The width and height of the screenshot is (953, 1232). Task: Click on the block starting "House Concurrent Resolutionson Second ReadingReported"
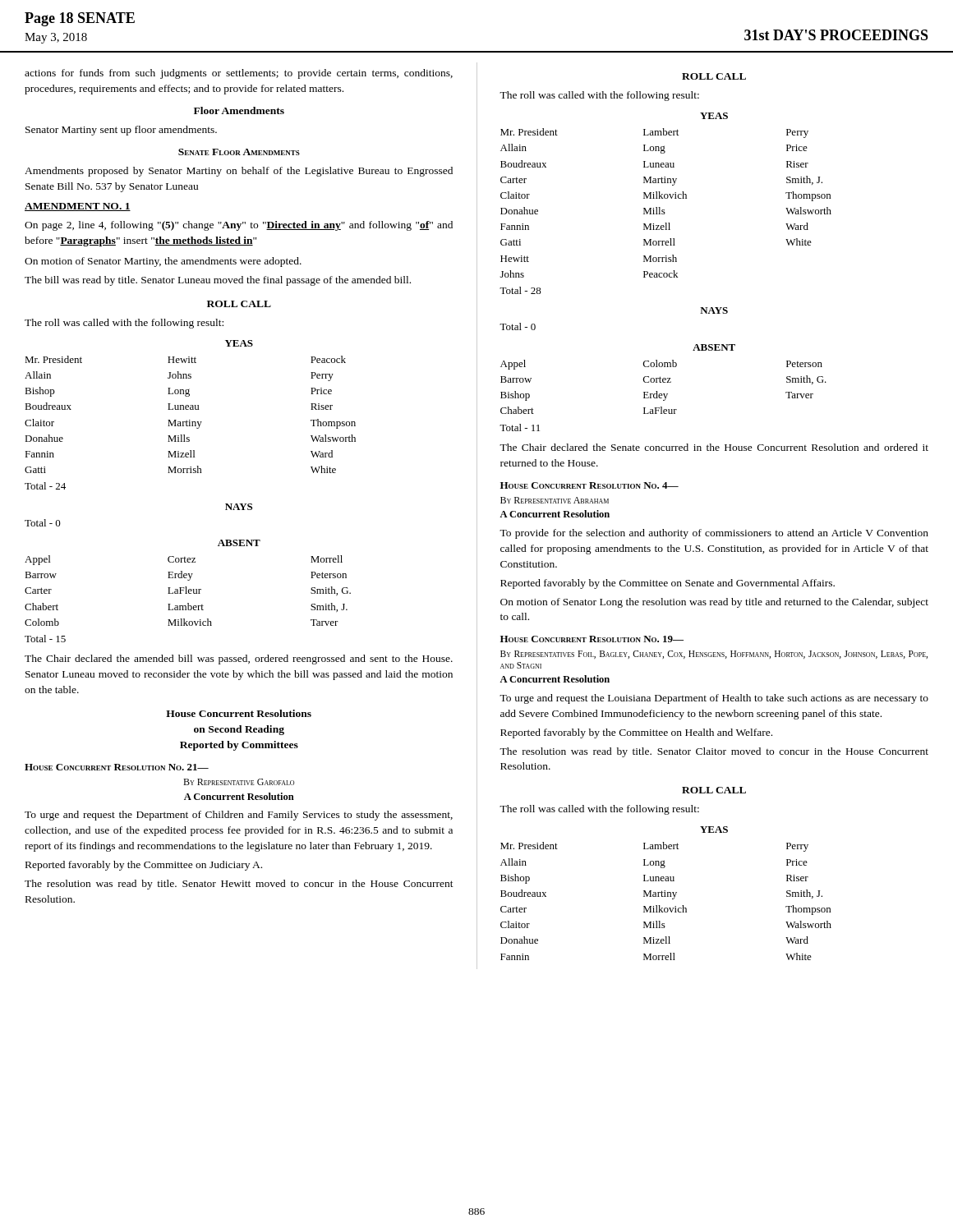point(239,729)
